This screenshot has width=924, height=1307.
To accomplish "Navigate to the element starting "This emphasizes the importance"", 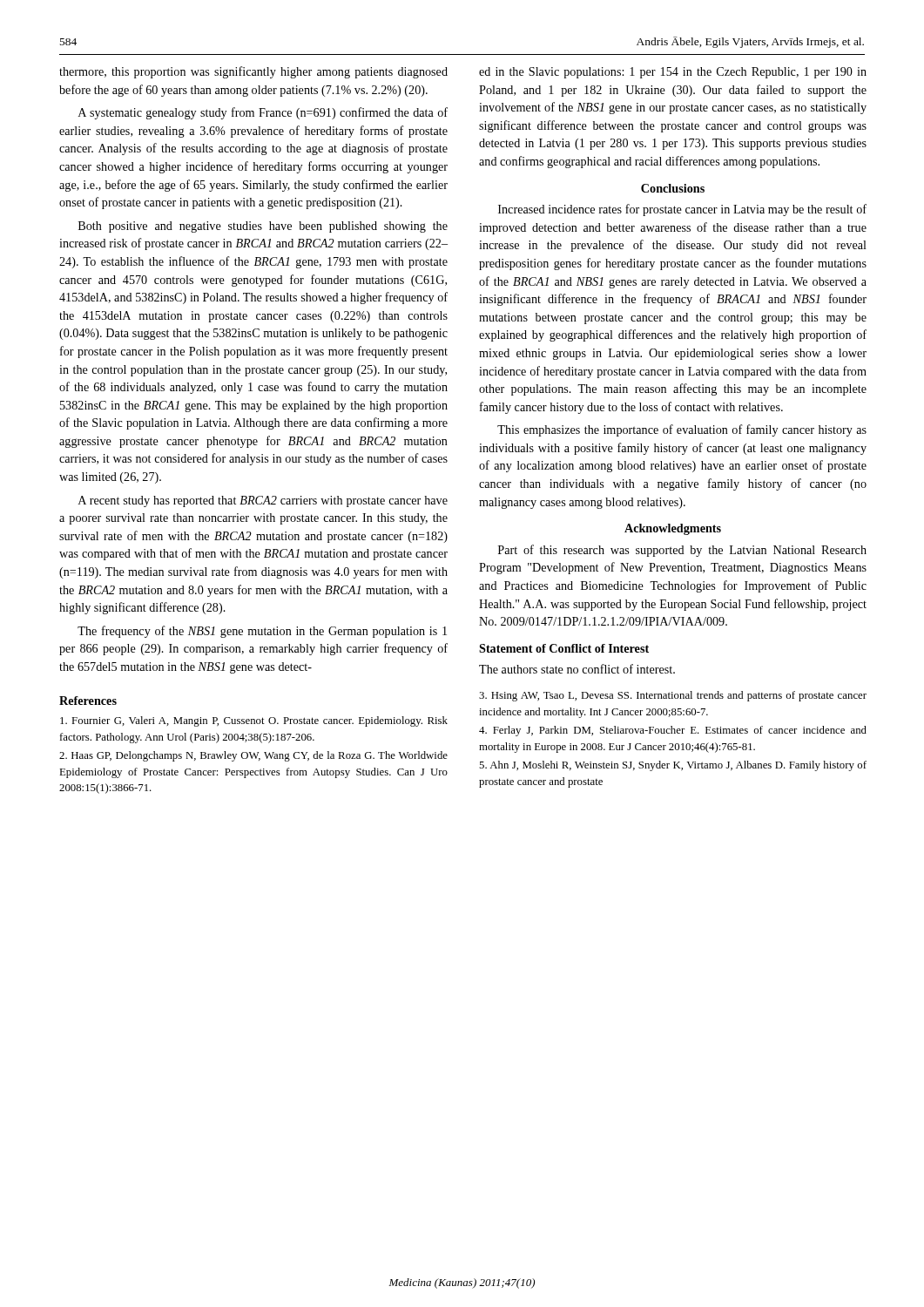I will (673, 466).
